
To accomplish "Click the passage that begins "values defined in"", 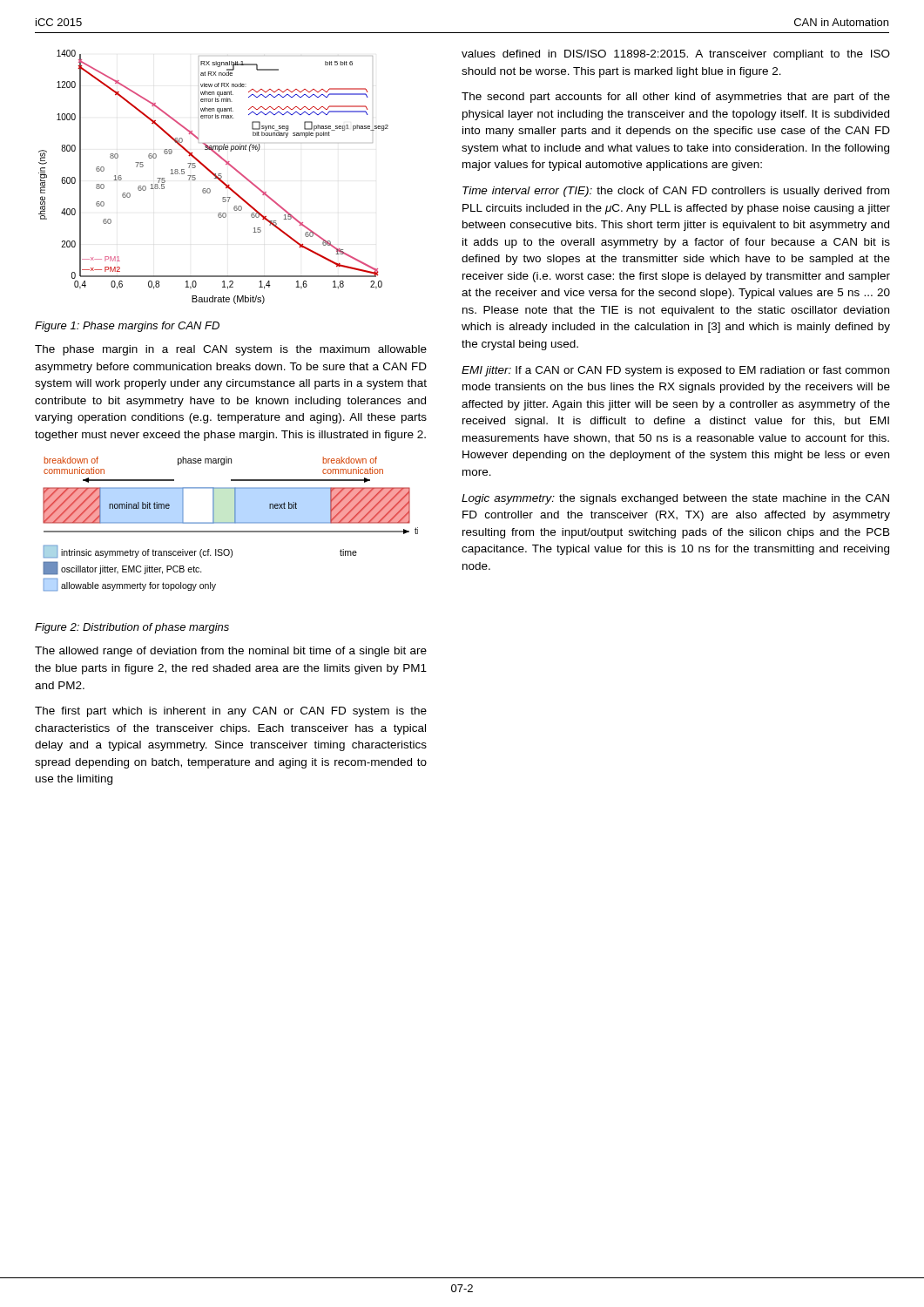I will (676, 62).
